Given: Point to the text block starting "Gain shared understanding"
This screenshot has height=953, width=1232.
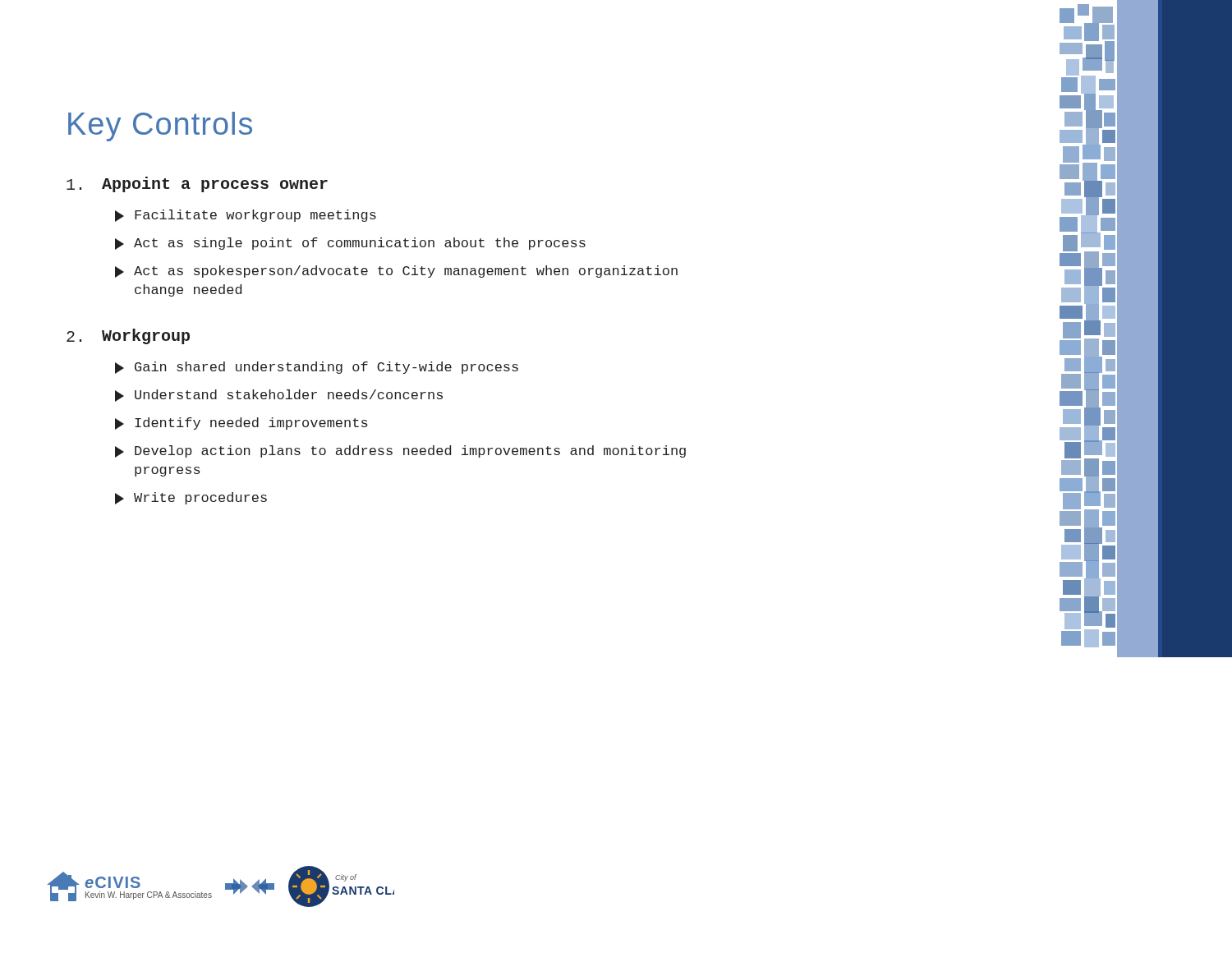Looking at the screenshot, I should coord(317,368).
